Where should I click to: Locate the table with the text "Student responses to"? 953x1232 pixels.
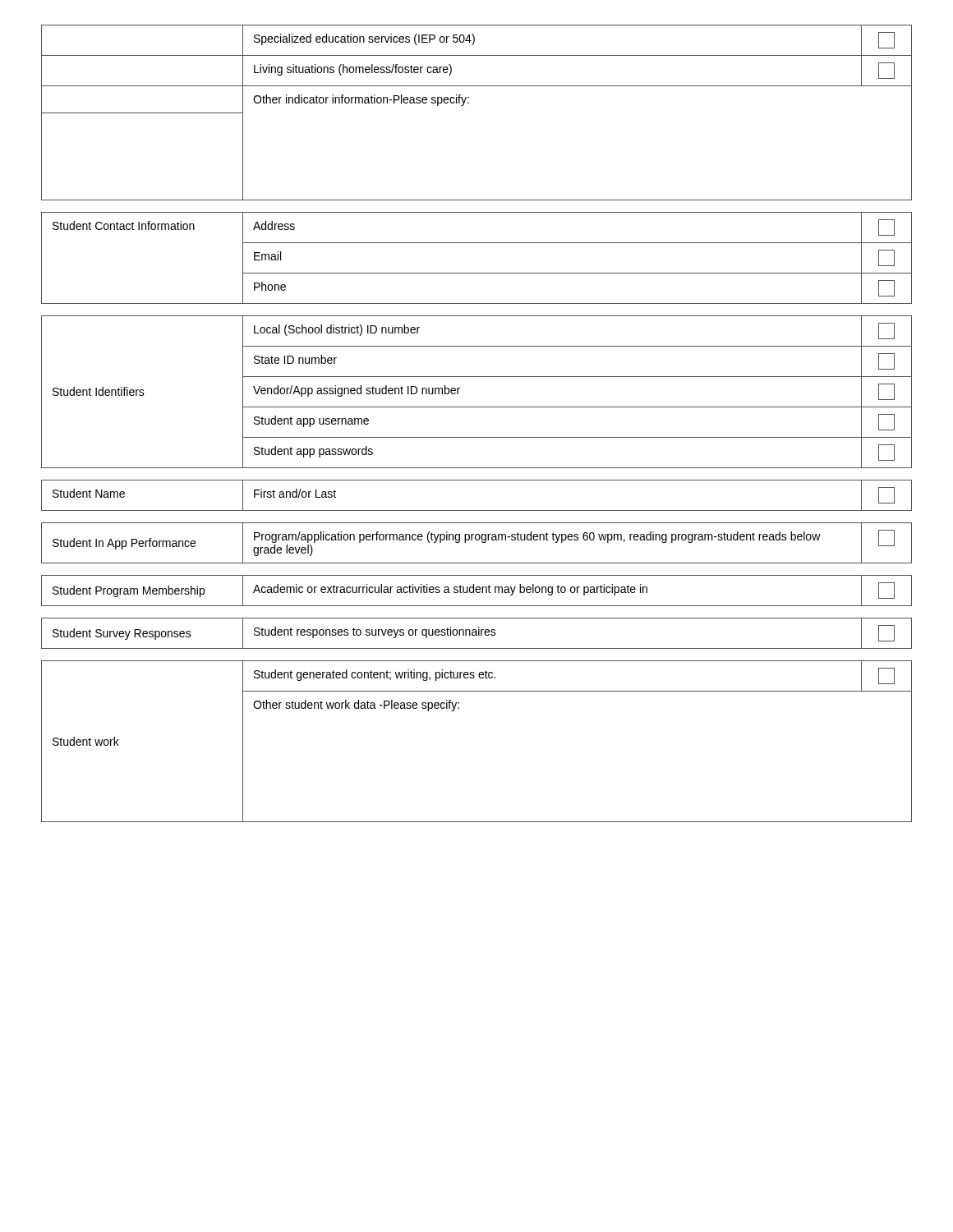(x=476, y=633)
